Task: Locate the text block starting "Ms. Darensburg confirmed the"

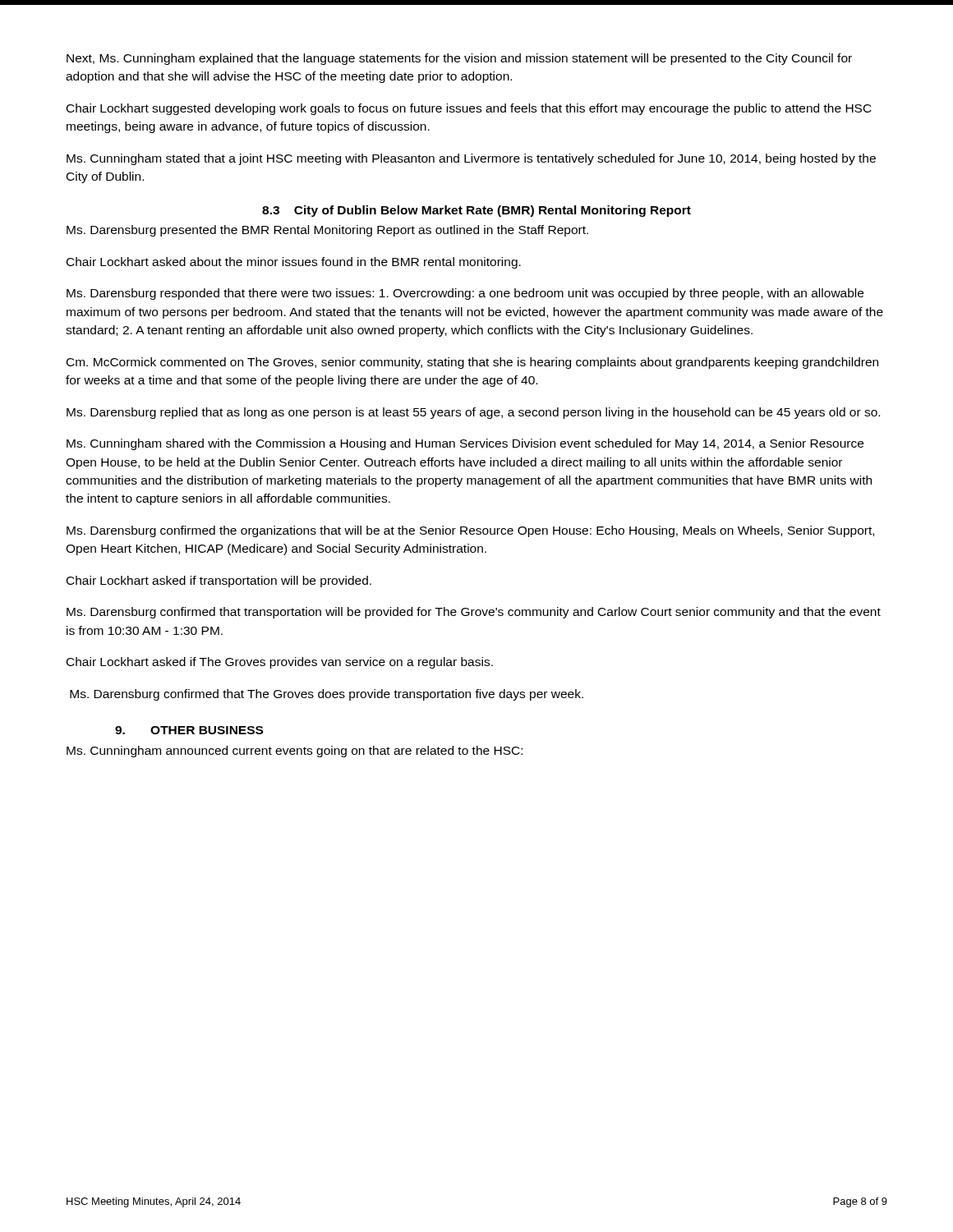Action: pos(471,539)
